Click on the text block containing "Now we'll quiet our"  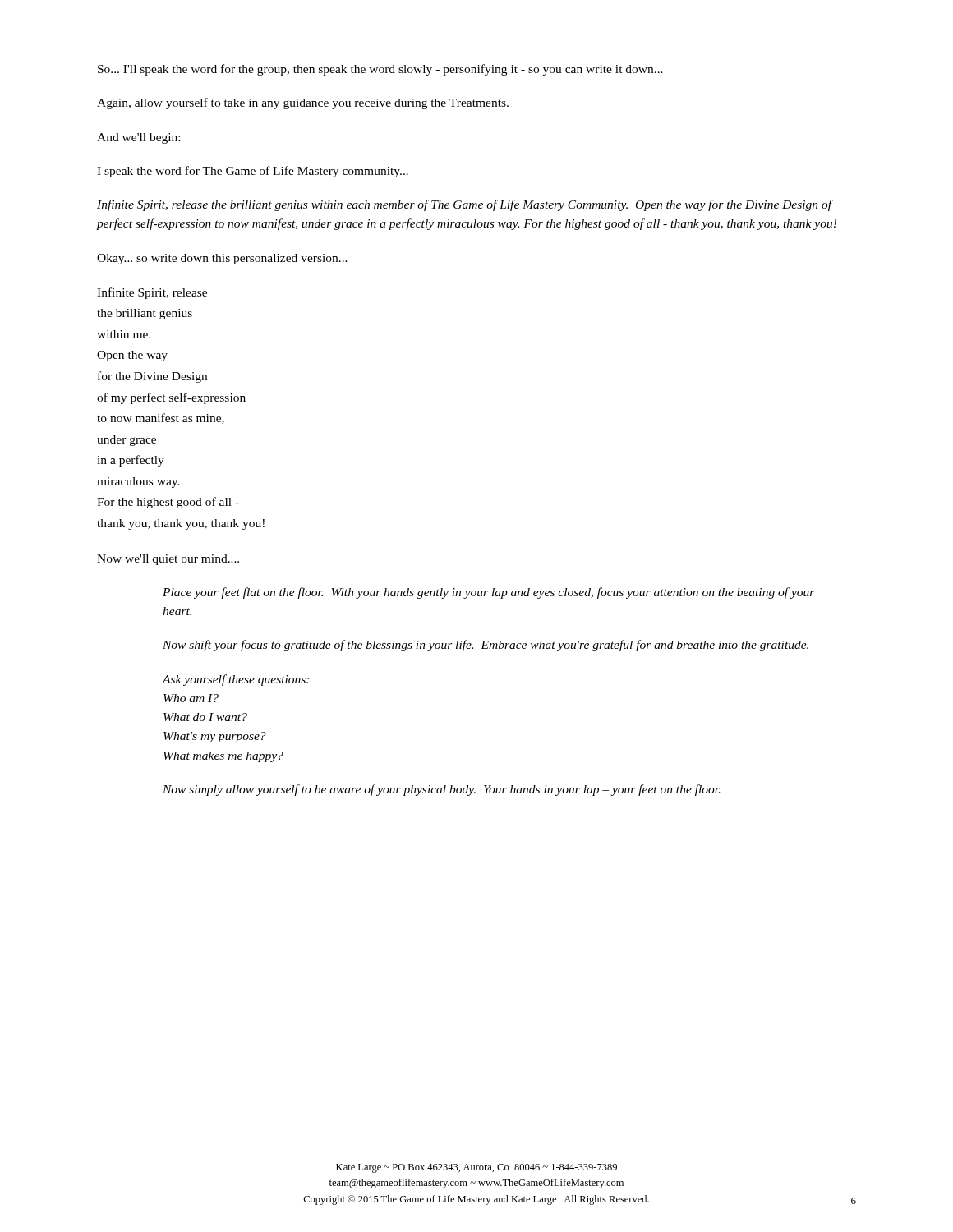[x=168, y=558]
